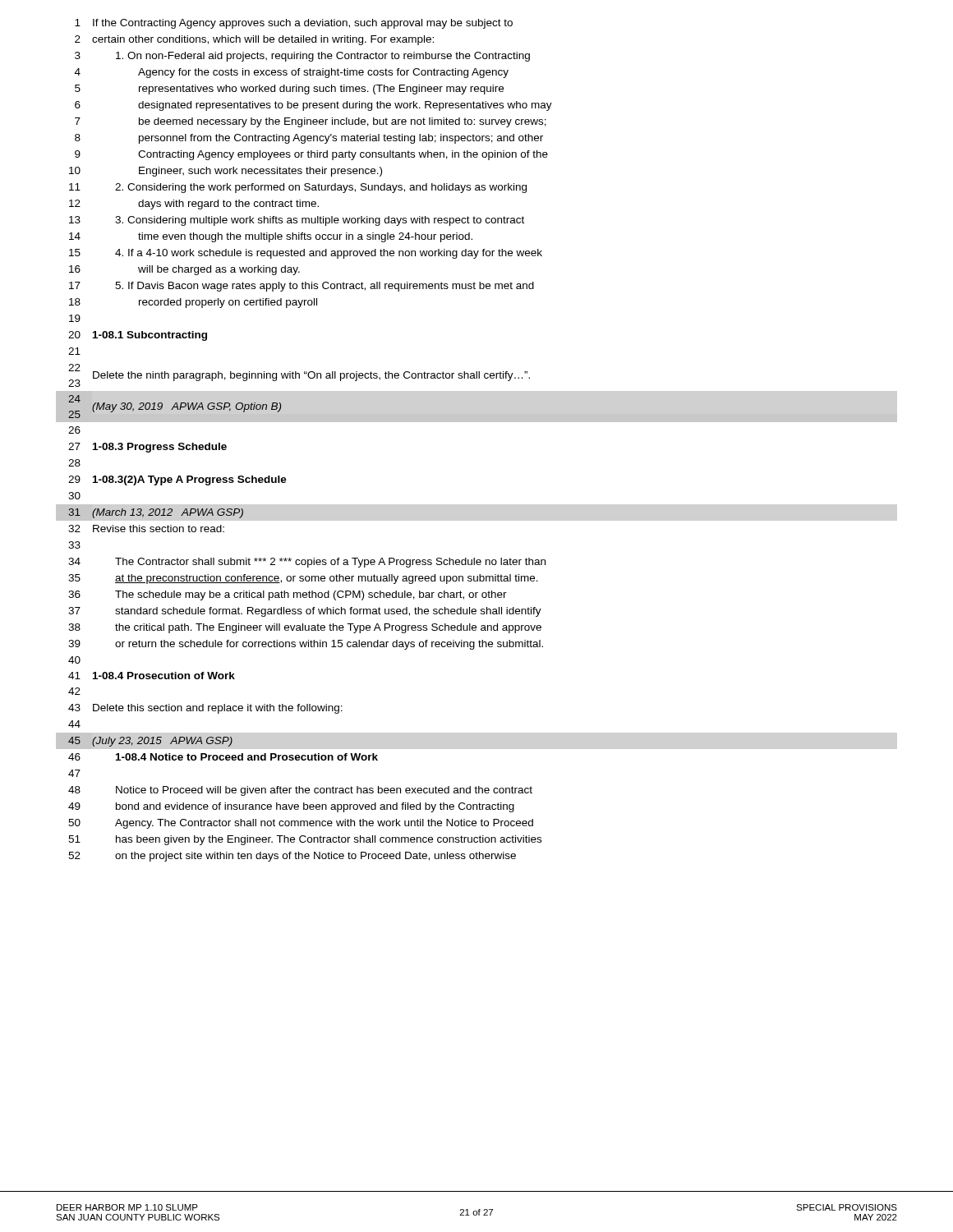Viewport: 953px width, 1232px height.
Task: Locate the block starting "36 The schedule may be a"
Action: coord(476,595)
